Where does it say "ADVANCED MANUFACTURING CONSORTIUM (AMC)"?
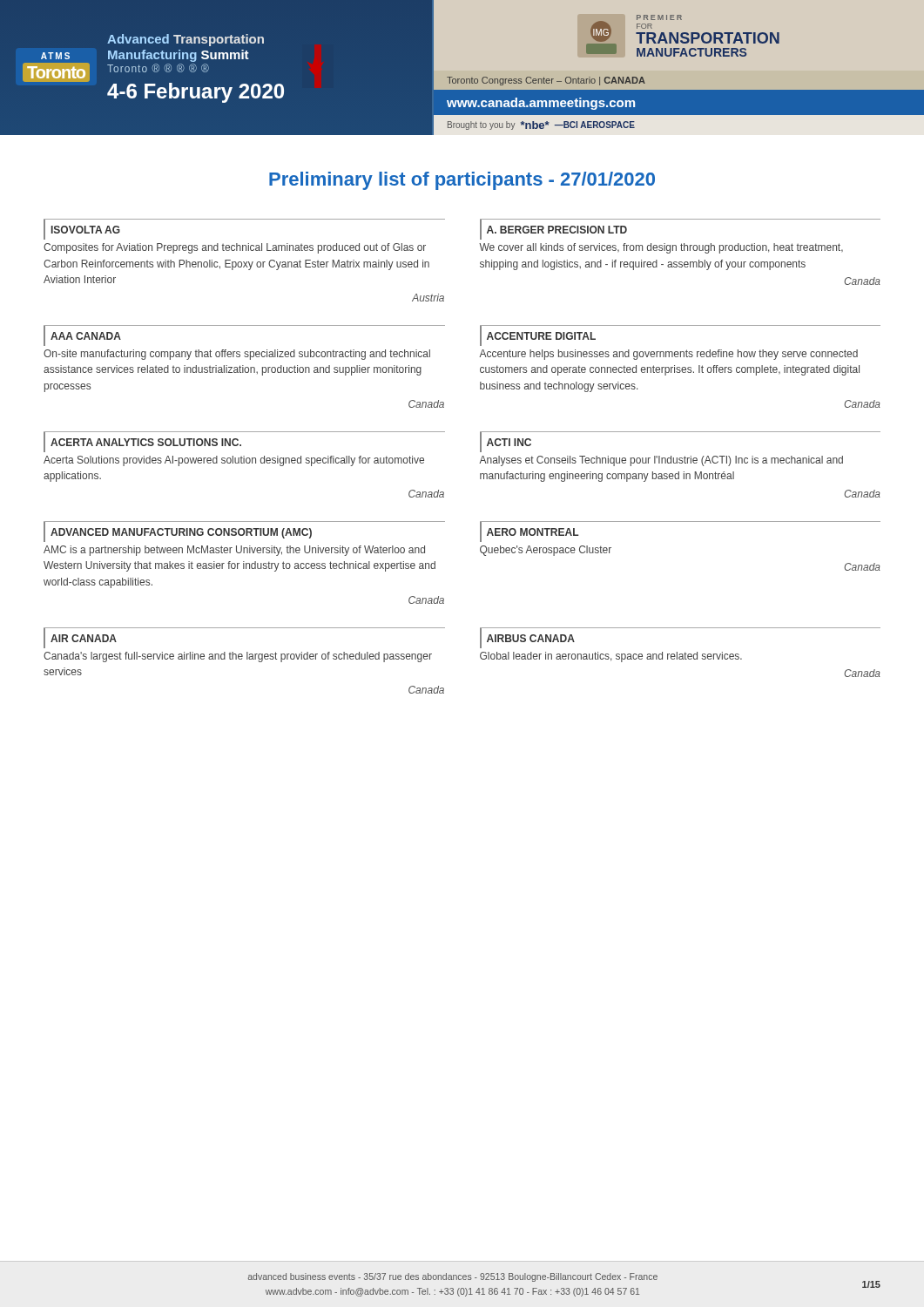This screenshot has height=1307, width=924. click(x=244, y=532)
